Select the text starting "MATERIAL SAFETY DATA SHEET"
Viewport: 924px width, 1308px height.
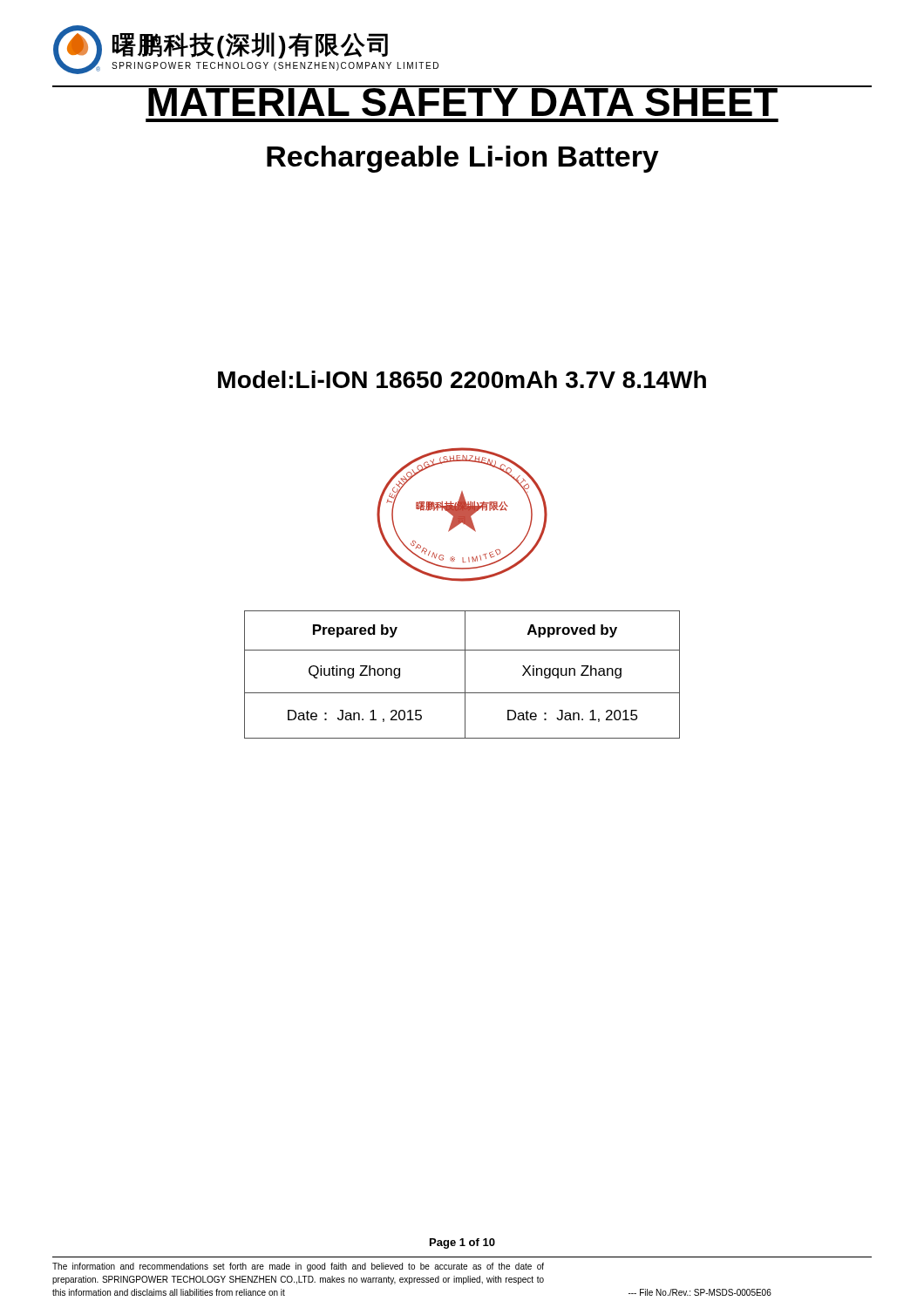462,102
